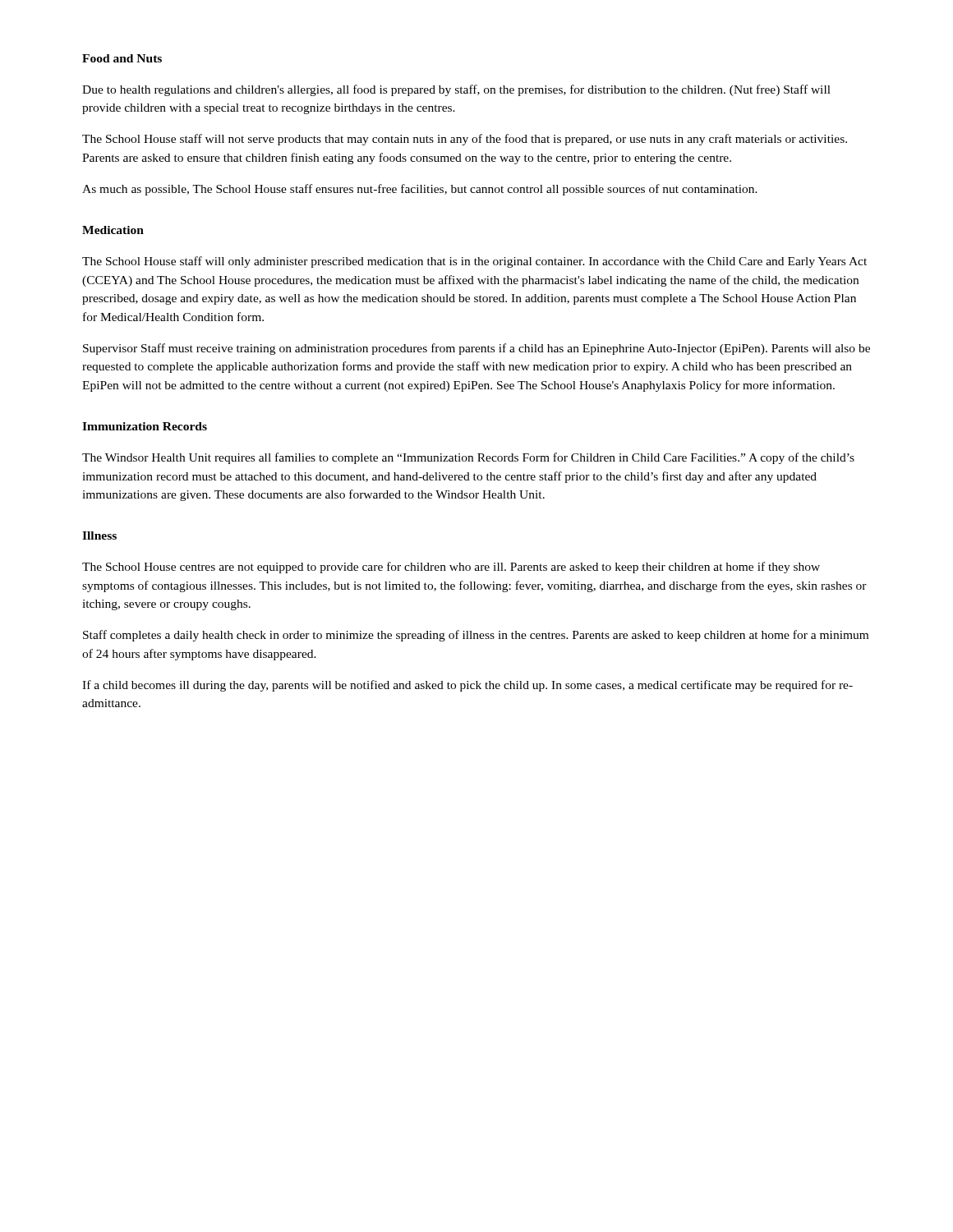Screen dimensions: 1232x953
Task: Select the section header containing "Food and Nuts"
Action: (122, 58)
